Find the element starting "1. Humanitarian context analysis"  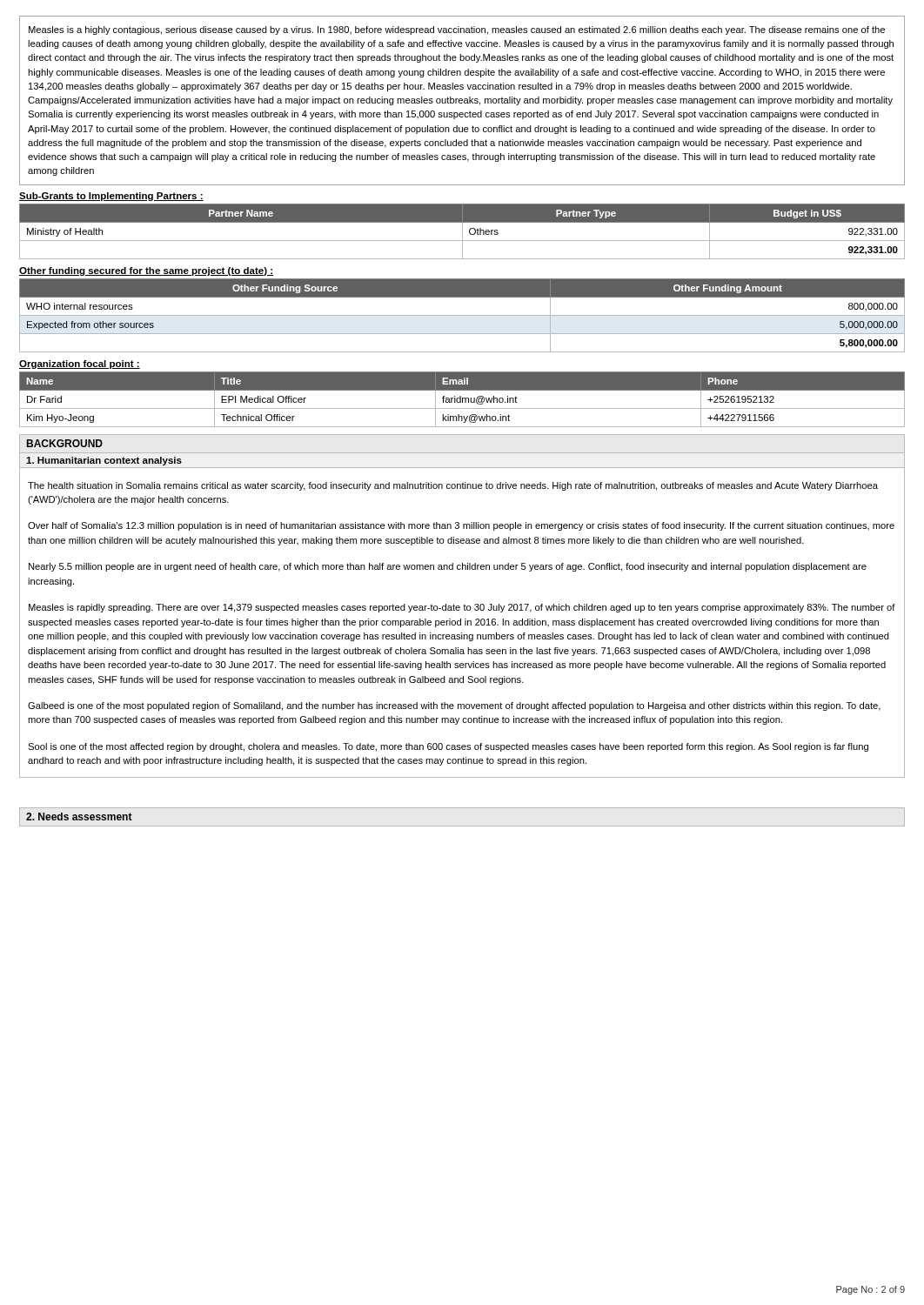coord(104,460)
